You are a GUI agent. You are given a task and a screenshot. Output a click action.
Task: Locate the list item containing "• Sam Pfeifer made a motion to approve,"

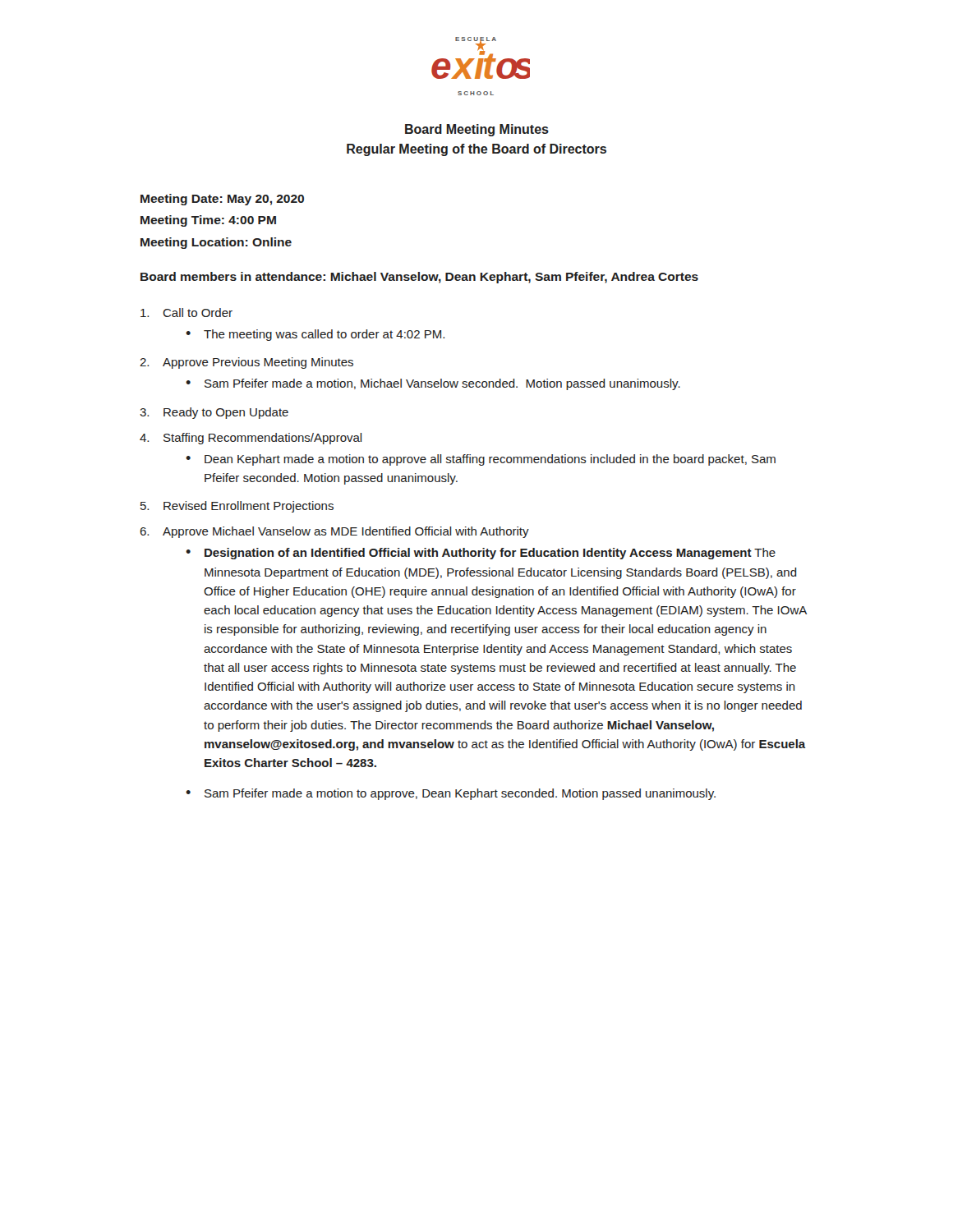(x=499, y=793)
